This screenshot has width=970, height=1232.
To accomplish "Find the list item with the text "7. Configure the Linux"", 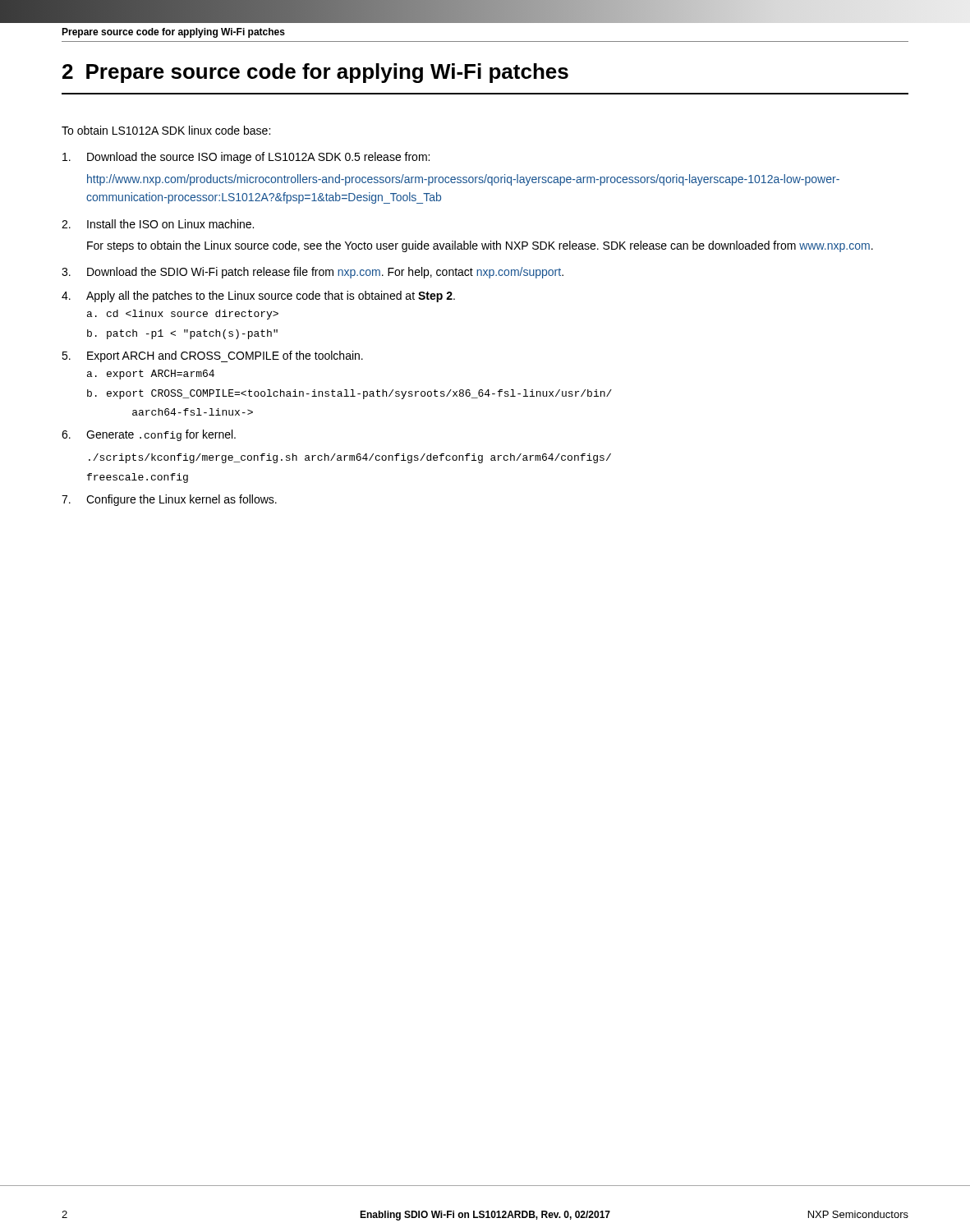I will pos(169,500).
